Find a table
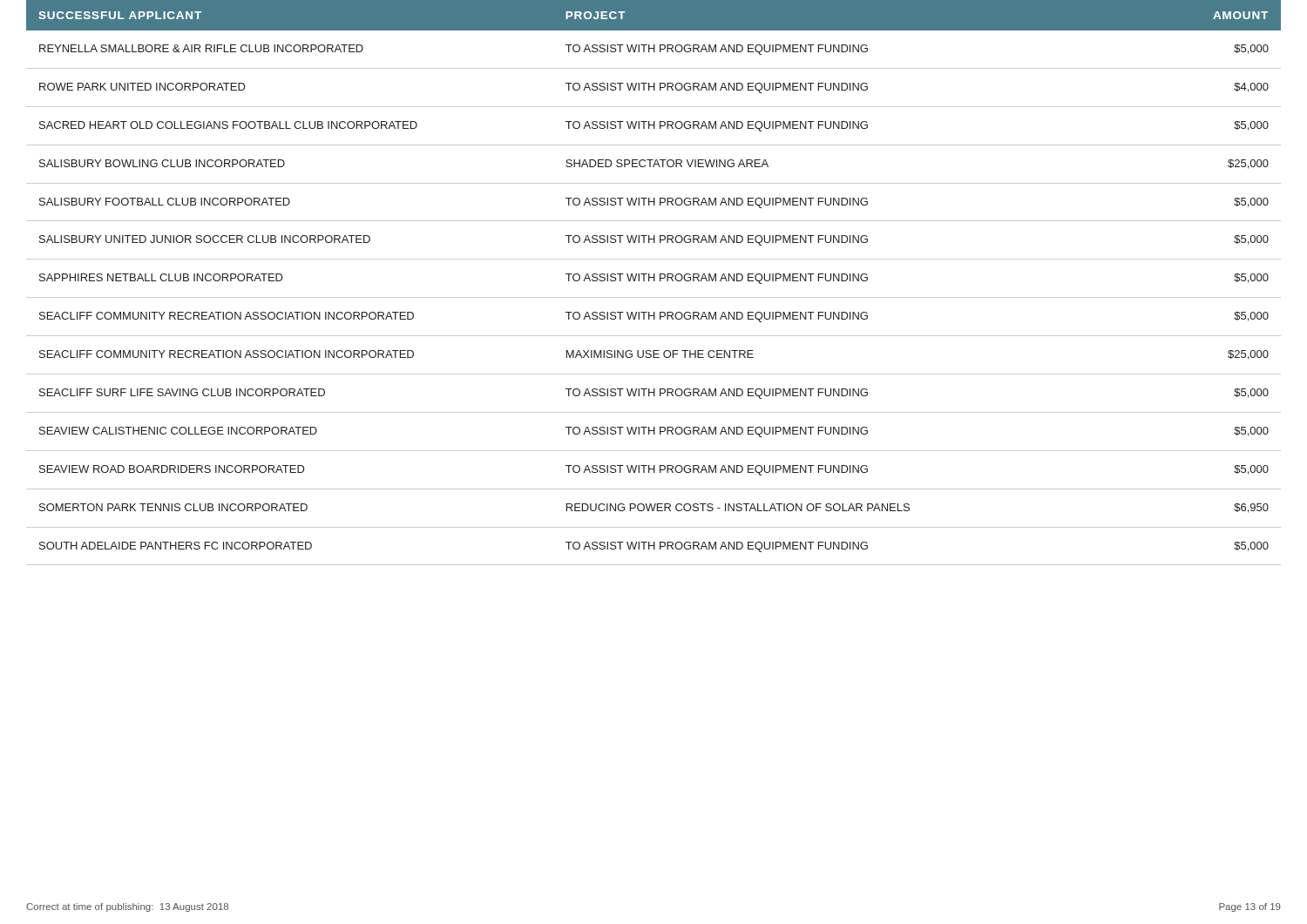The image size is (1307, 924). click(x=654, y=283)
